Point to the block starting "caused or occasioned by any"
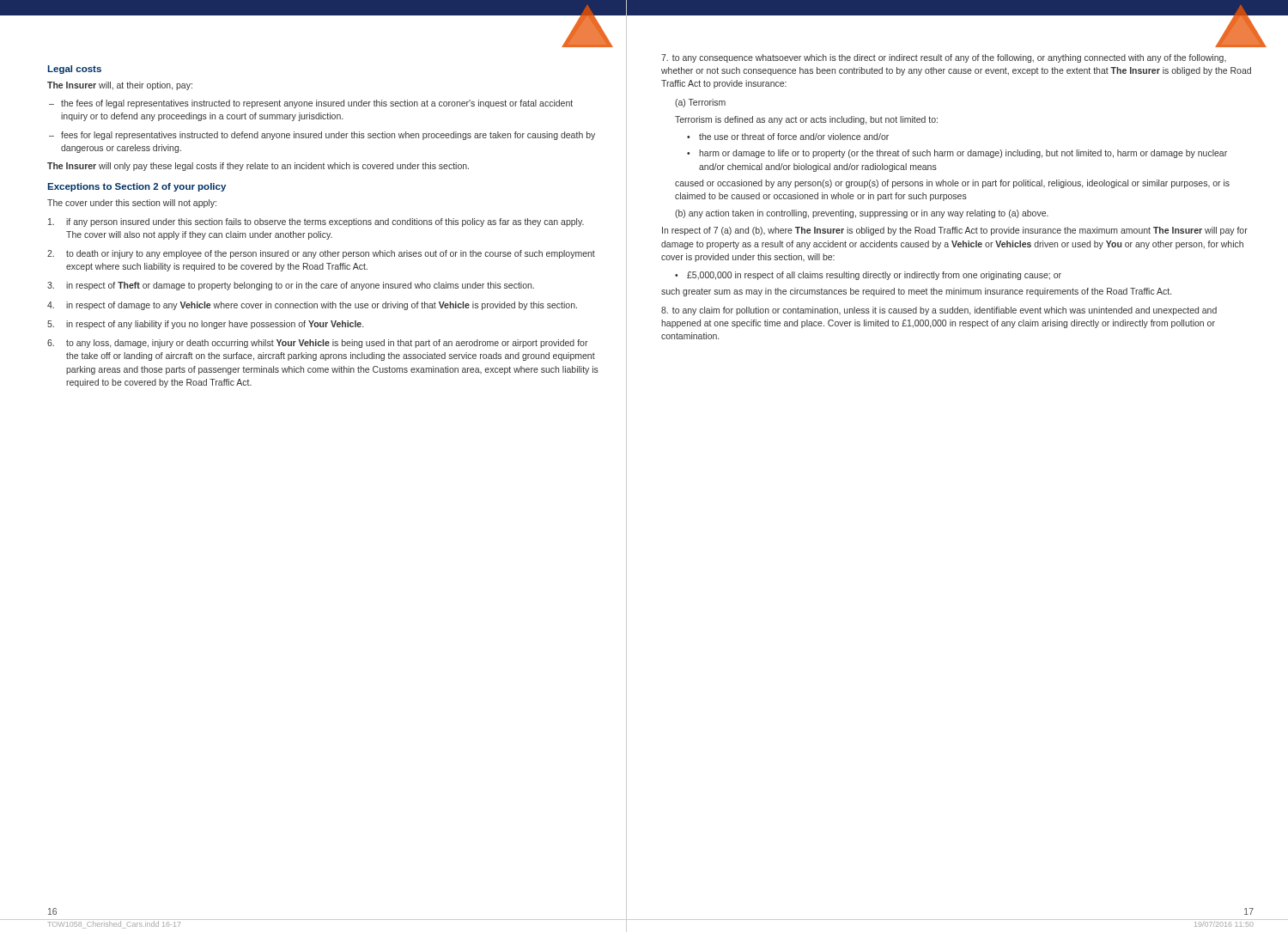 point(957,190)
